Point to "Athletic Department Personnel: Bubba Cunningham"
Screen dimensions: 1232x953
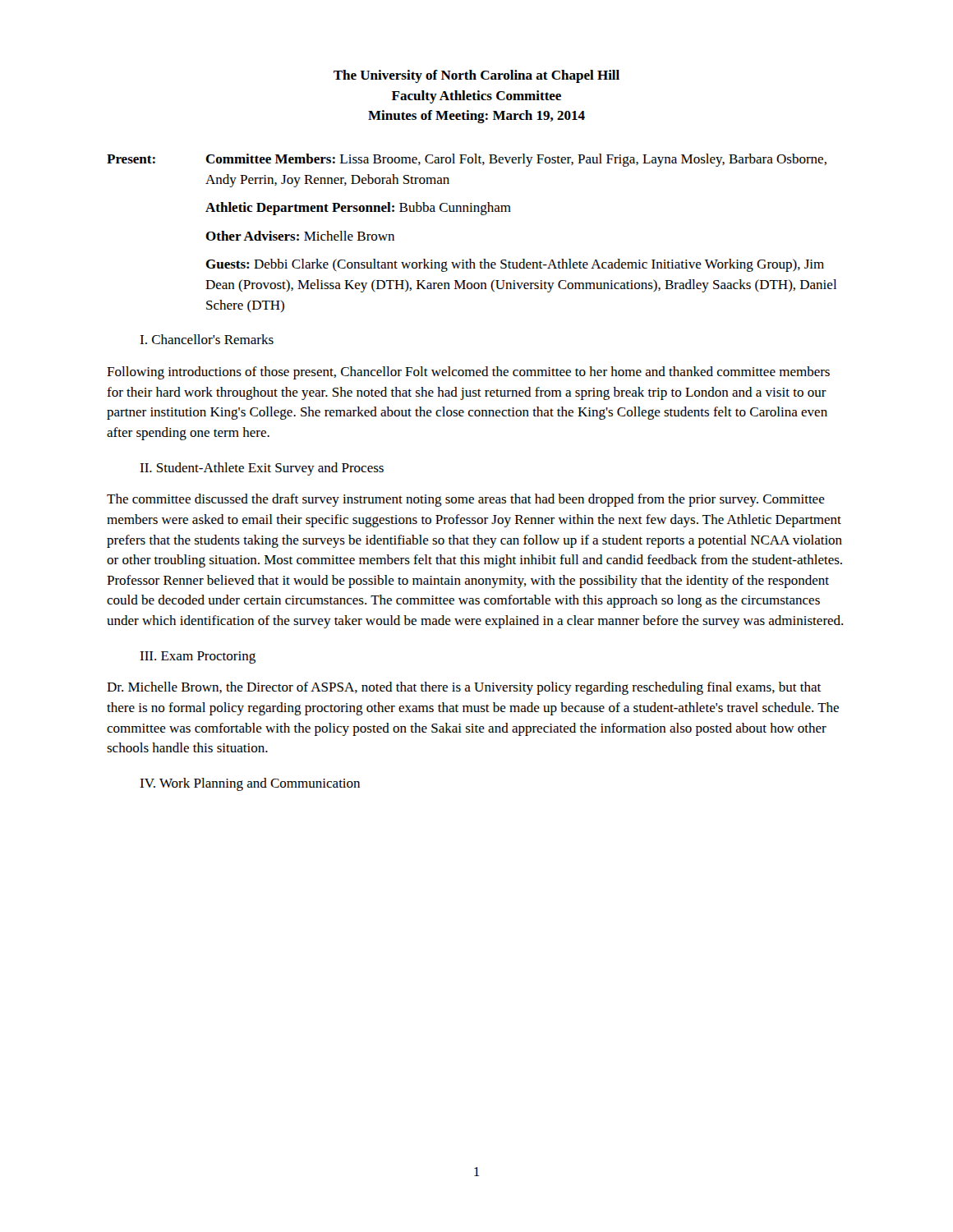click(x=358, y=208)
